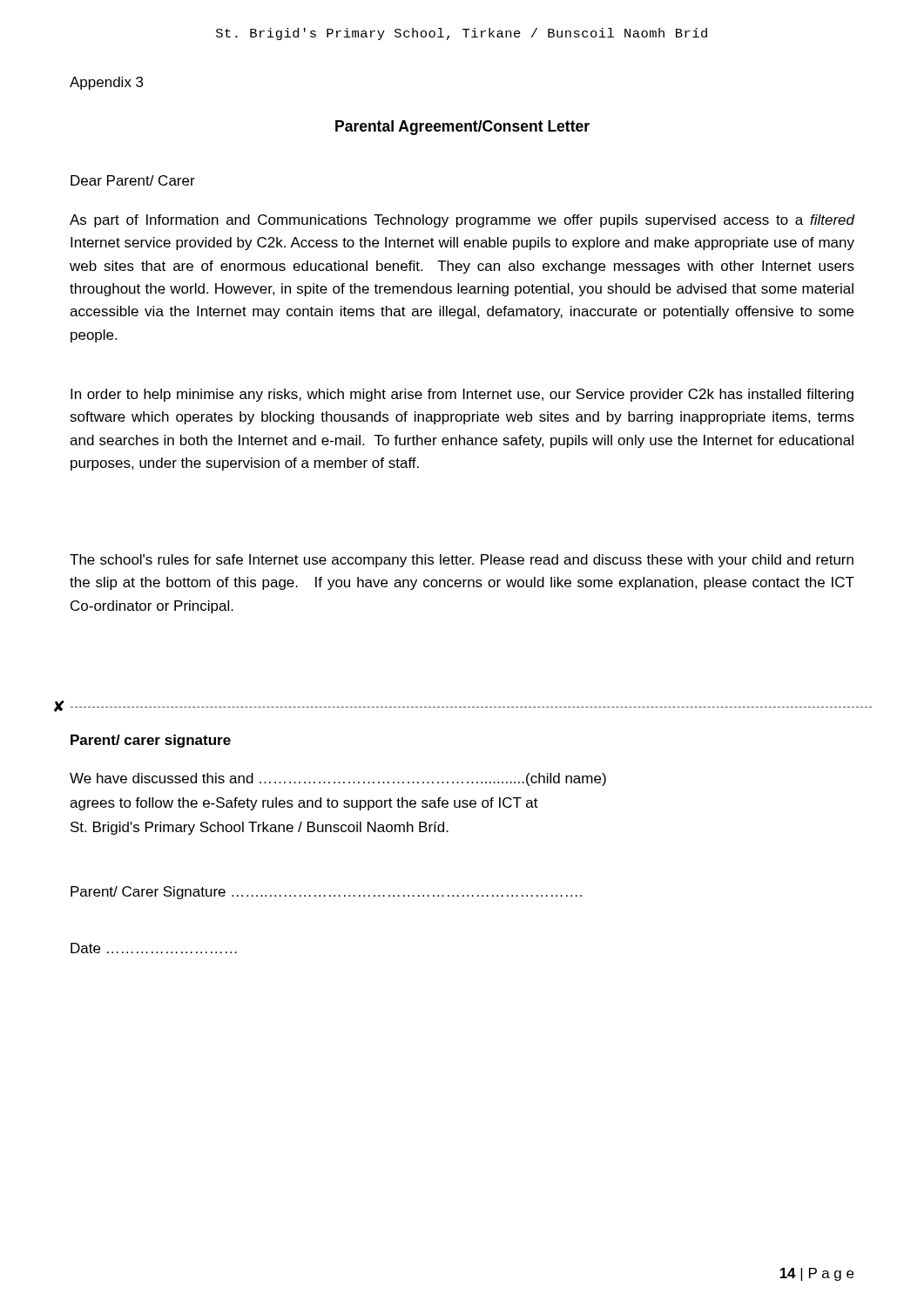Point to the block starting "Parent/ Carer Signature ……..………………………………………………………."

[326, 892]
